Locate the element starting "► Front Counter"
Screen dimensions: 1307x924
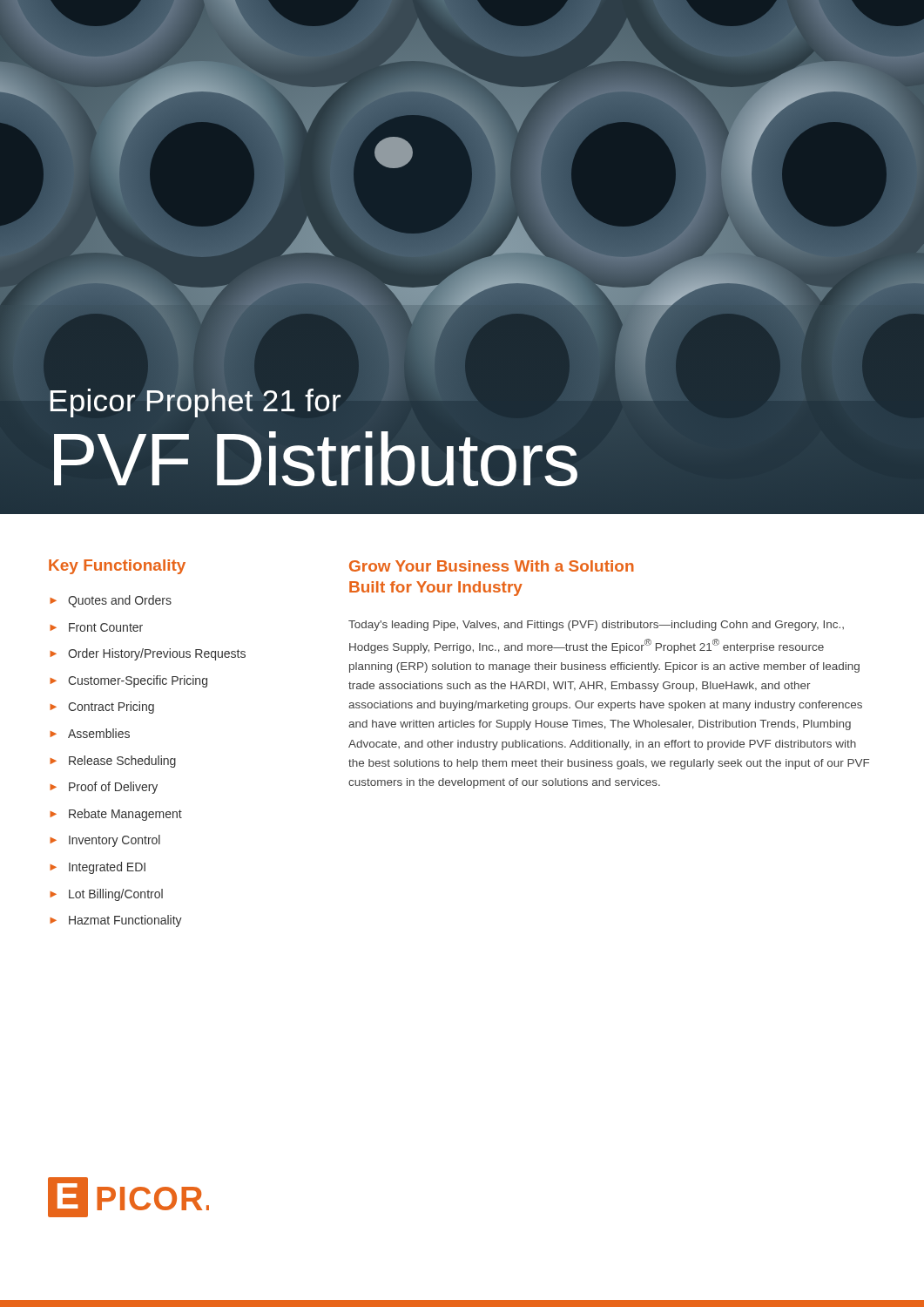[x=95, y=628]
